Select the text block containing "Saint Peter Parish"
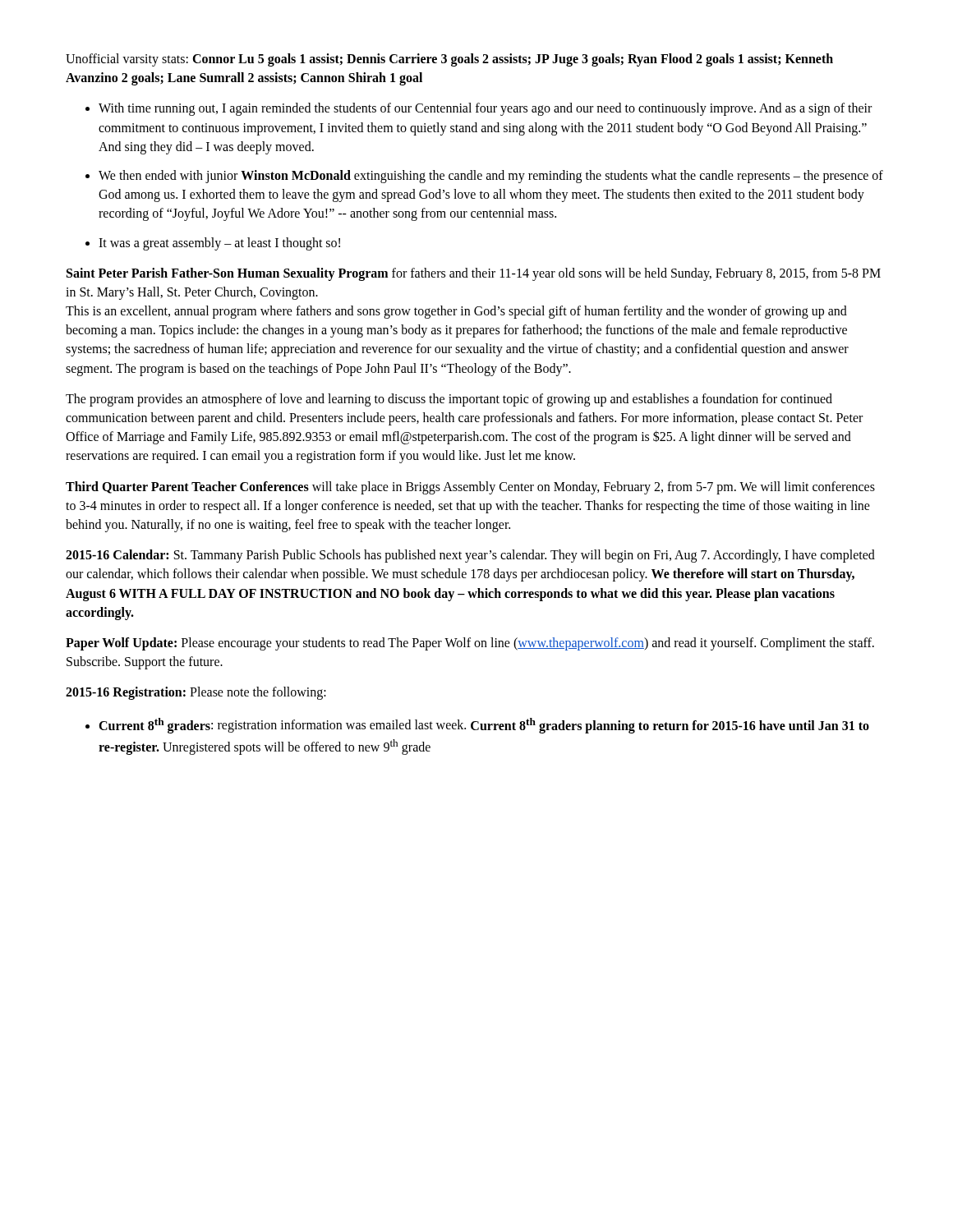The image size is (953, 1232). (473, 320)
